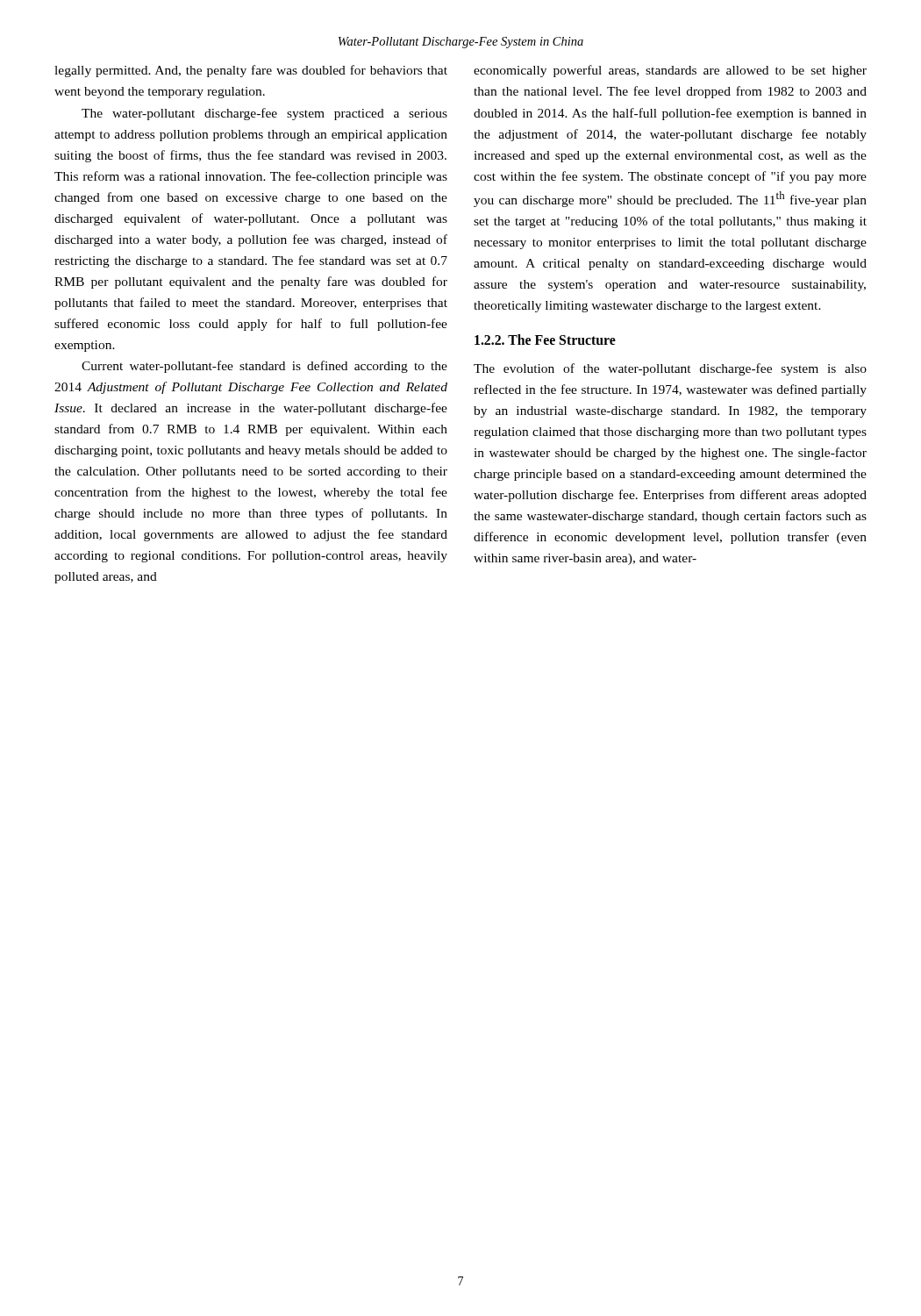Click on the passage starting "1.2.2. The Fee Structure"

[x=545, y=340]
